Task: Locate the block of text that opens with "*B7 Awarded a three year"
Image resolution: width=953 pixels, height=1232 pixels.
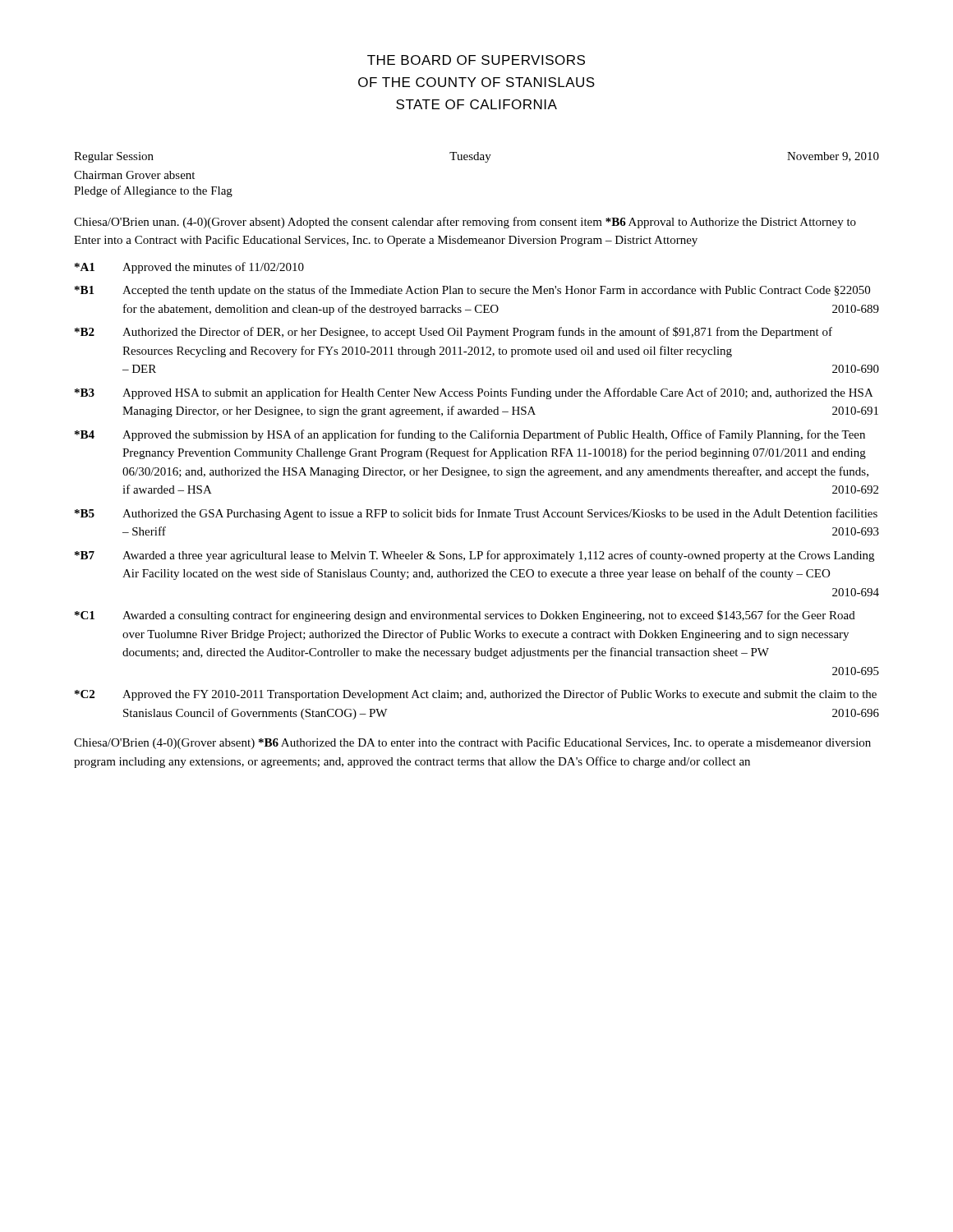Action: coord(476,573)
